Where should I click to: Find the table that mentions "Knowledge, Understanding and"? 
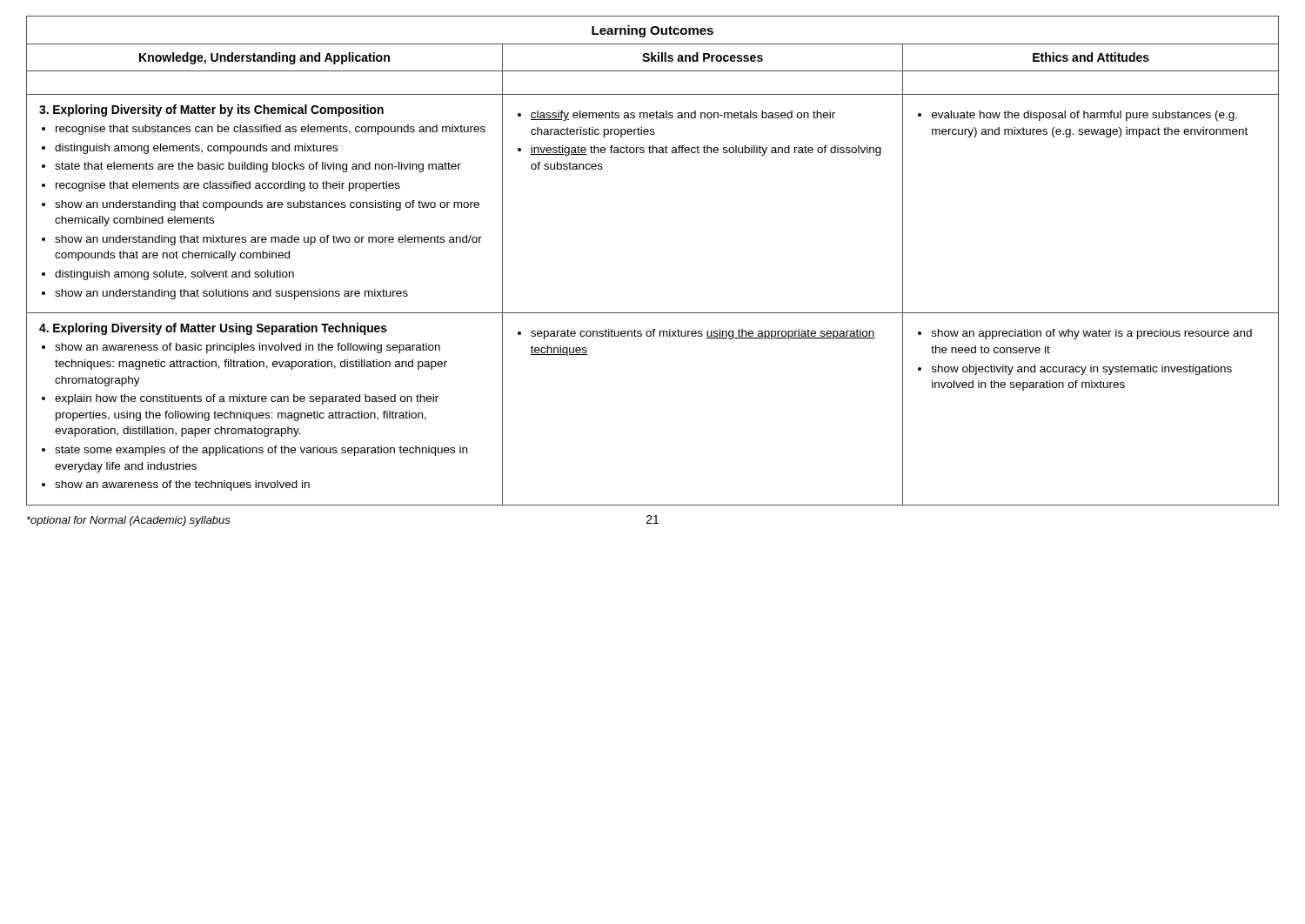point(652,261)
